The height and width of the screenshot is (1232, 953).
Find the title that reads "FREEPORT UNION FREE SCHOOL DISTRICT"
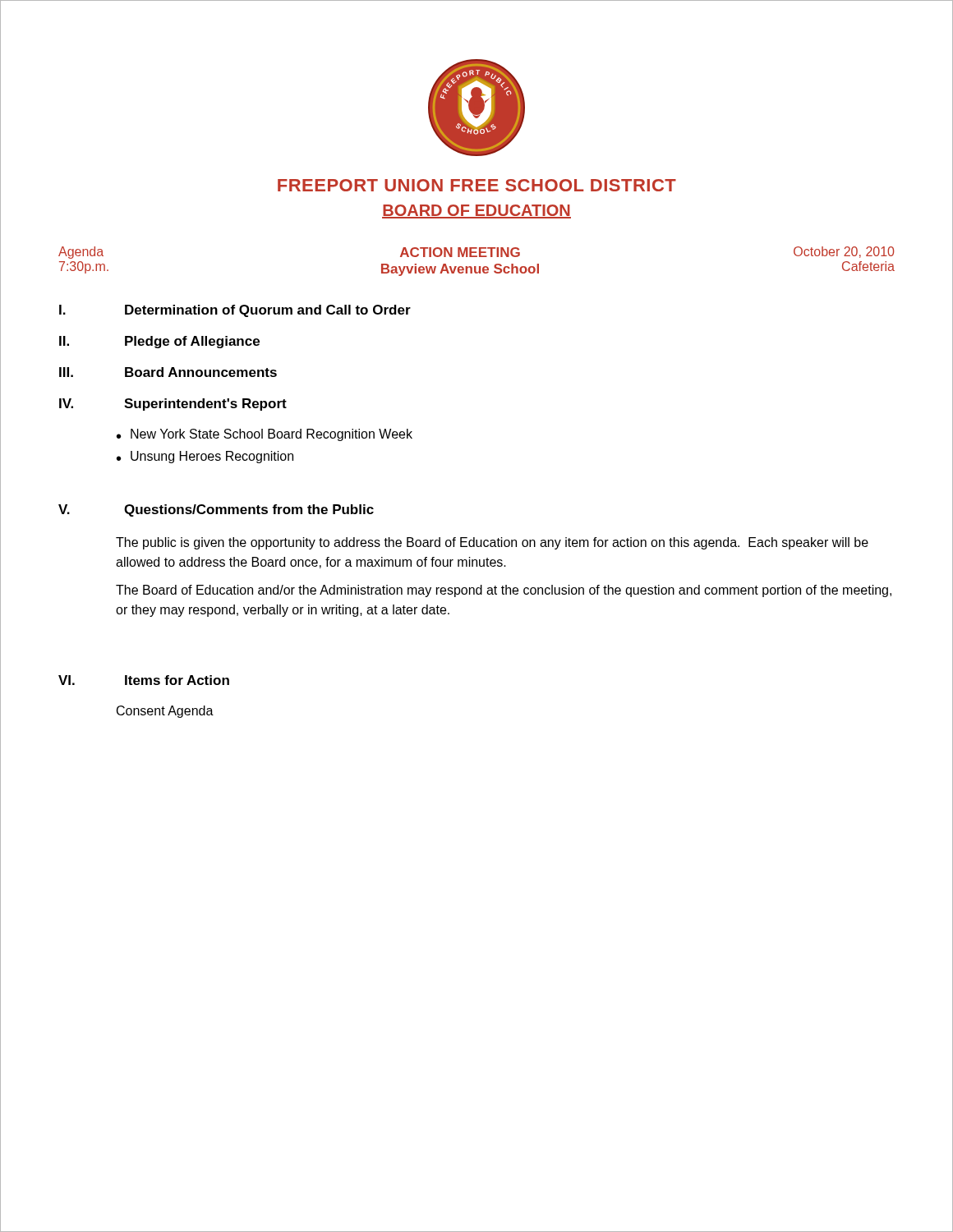pyautogui.click(x=476, y=185)
